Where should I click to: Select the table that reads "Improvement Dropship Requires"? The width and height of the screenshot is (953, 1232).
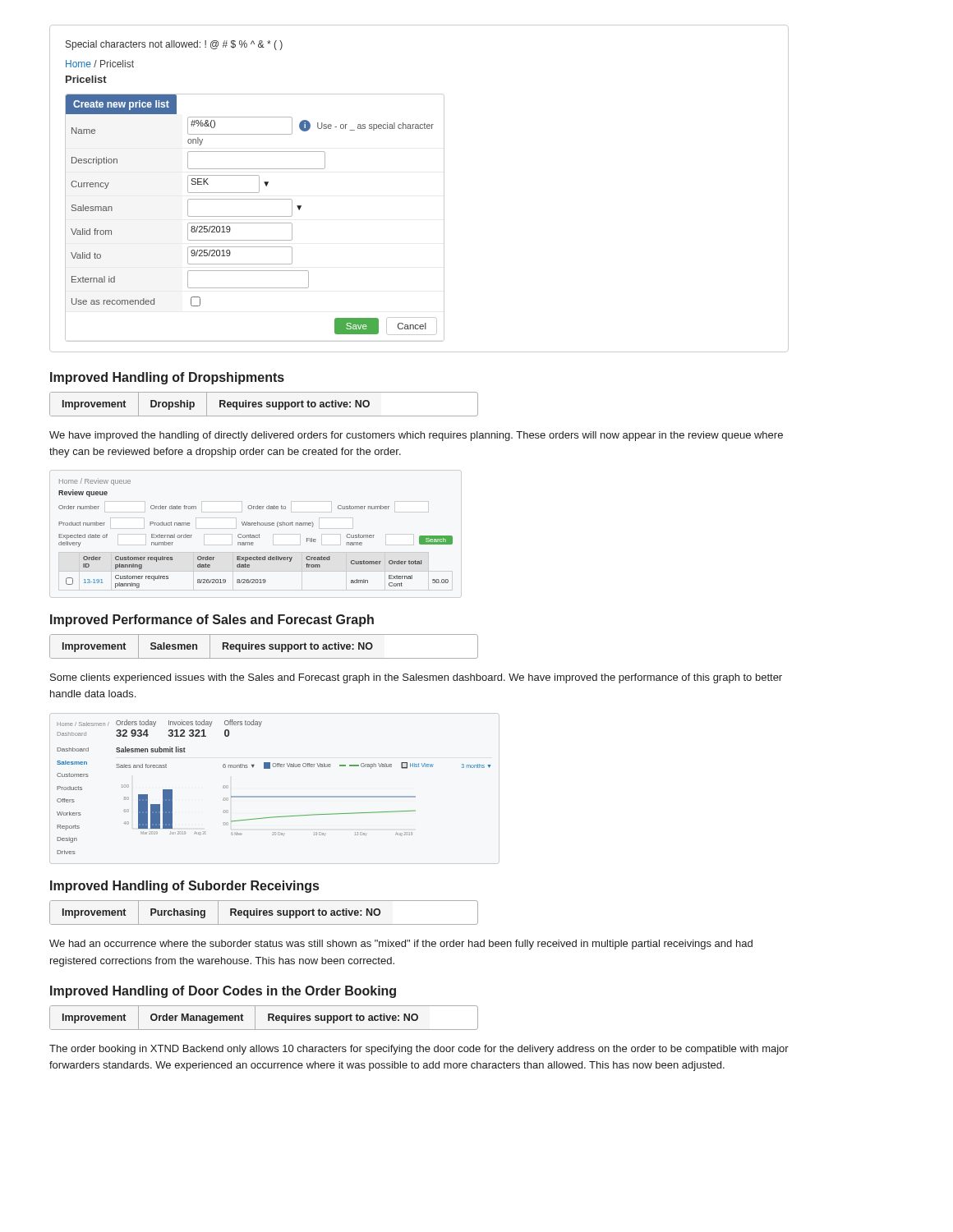point(419,404)
